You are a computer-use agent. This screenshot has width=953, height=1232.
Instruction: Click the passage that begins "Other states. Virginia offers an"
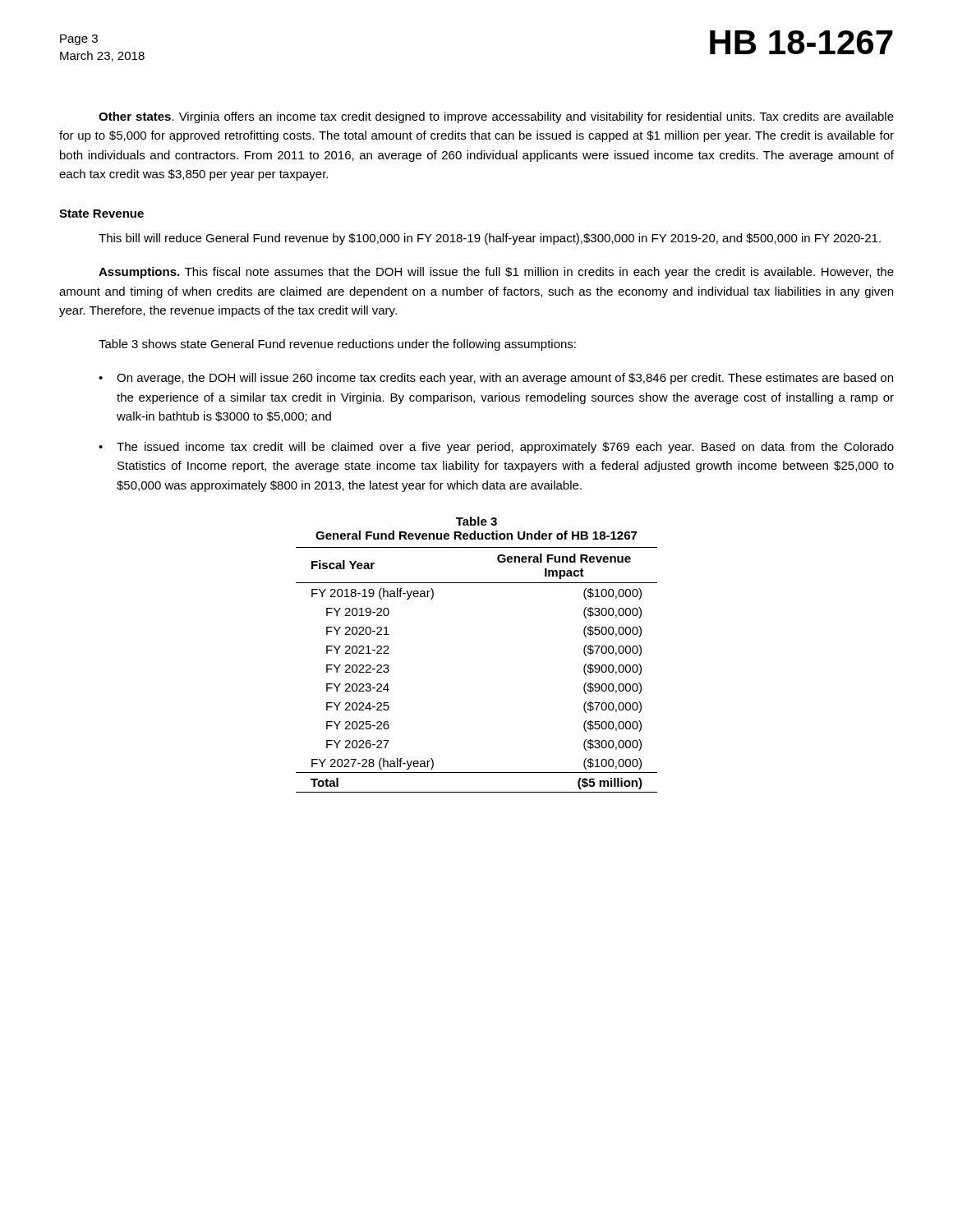pyautogui.click(x=476, y=145)
